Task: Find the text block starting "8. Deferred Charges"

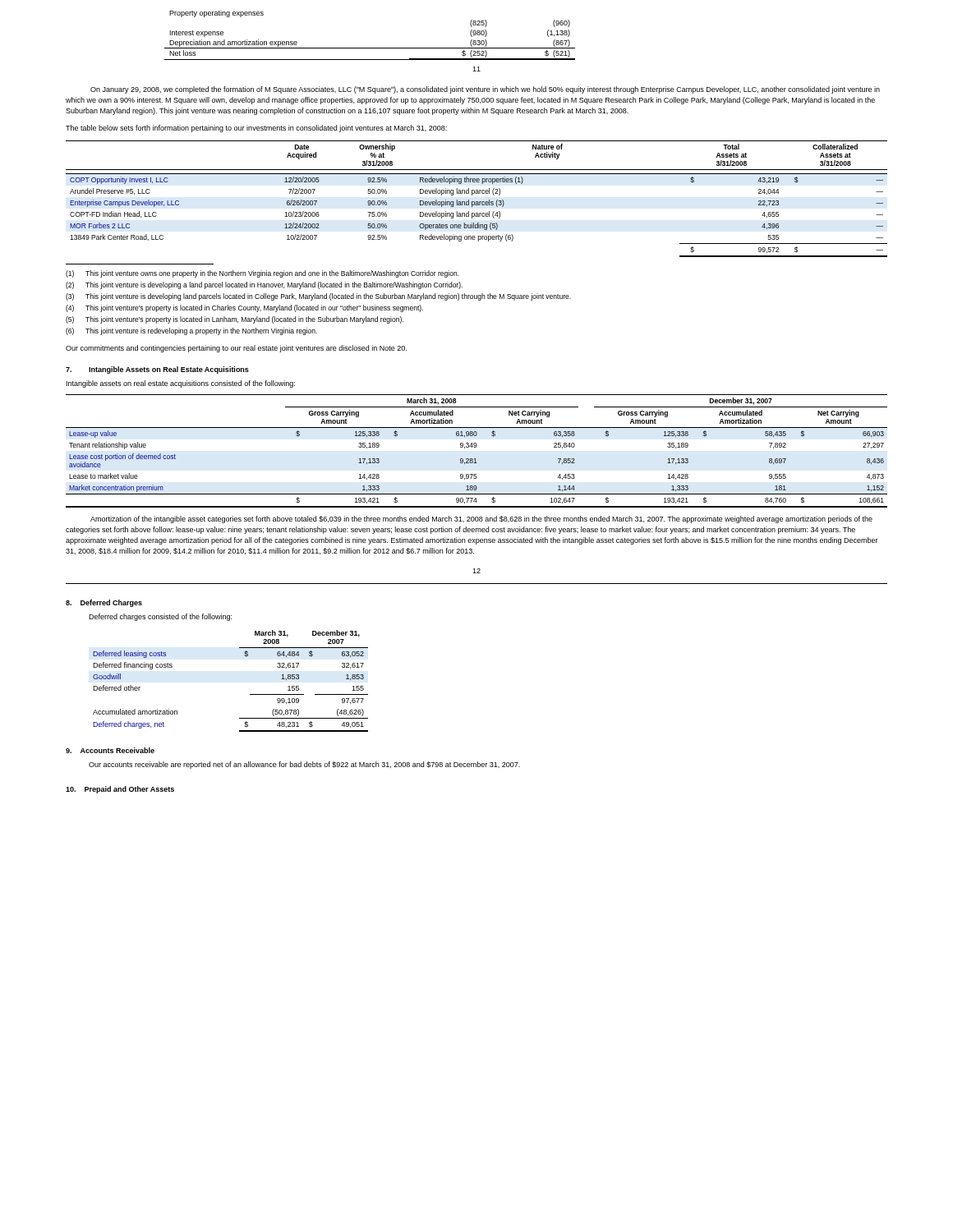Action: 104,603
